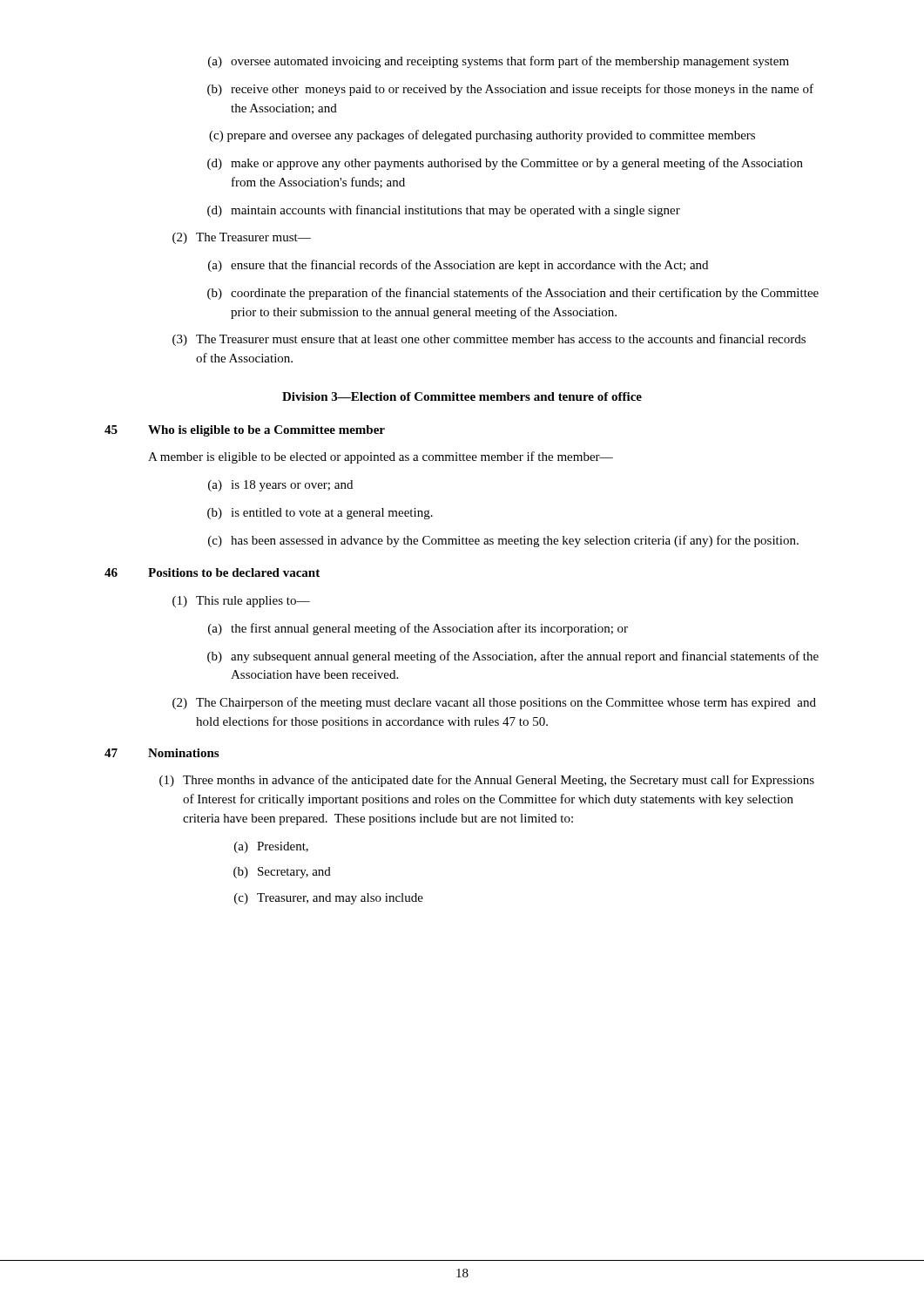Locate the text "(2) The Treasurer must—"
Viewport: 924px width, 1307px height.
point(242,238)
